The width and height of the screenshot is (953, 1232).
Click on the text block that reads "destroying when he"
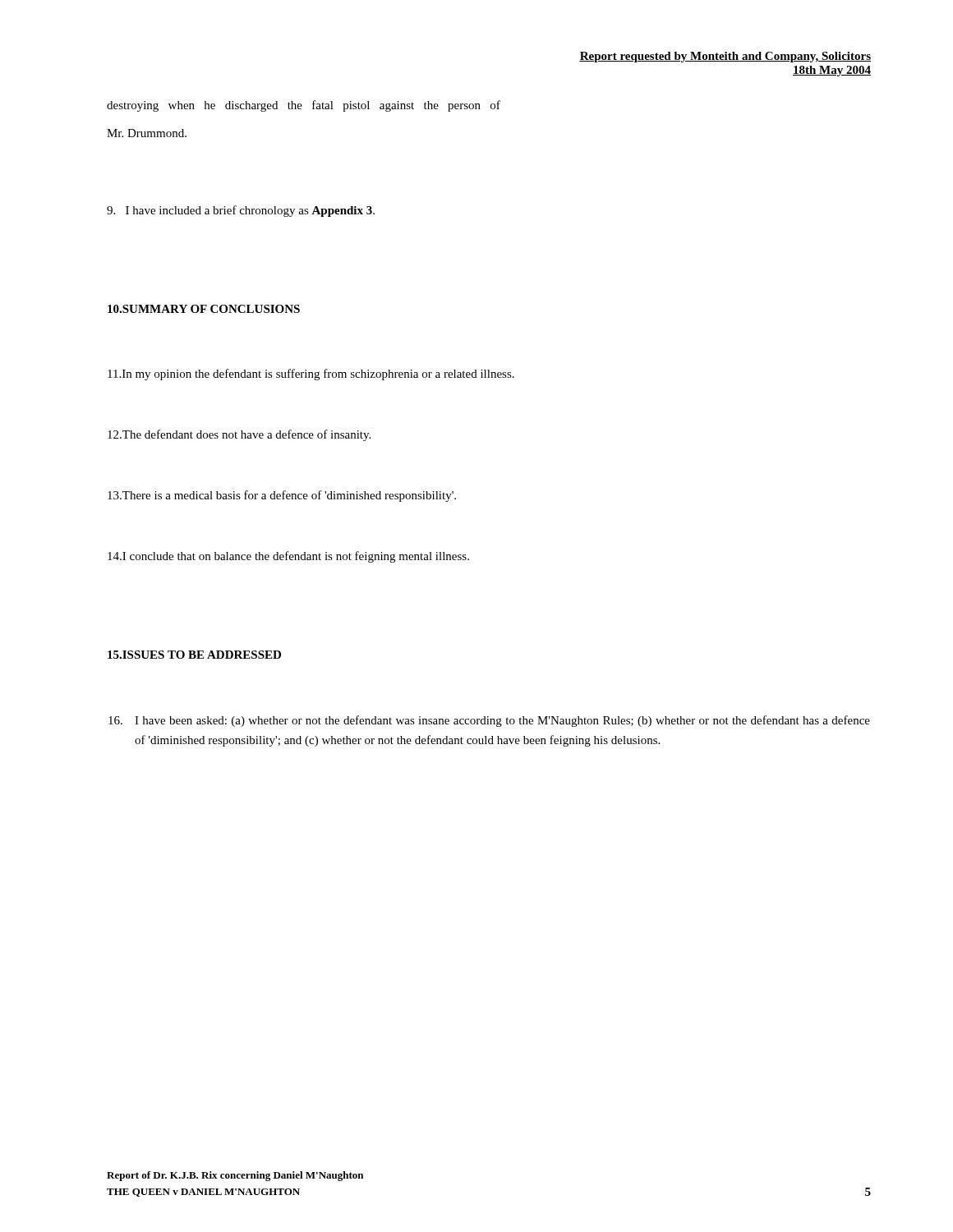303,105
